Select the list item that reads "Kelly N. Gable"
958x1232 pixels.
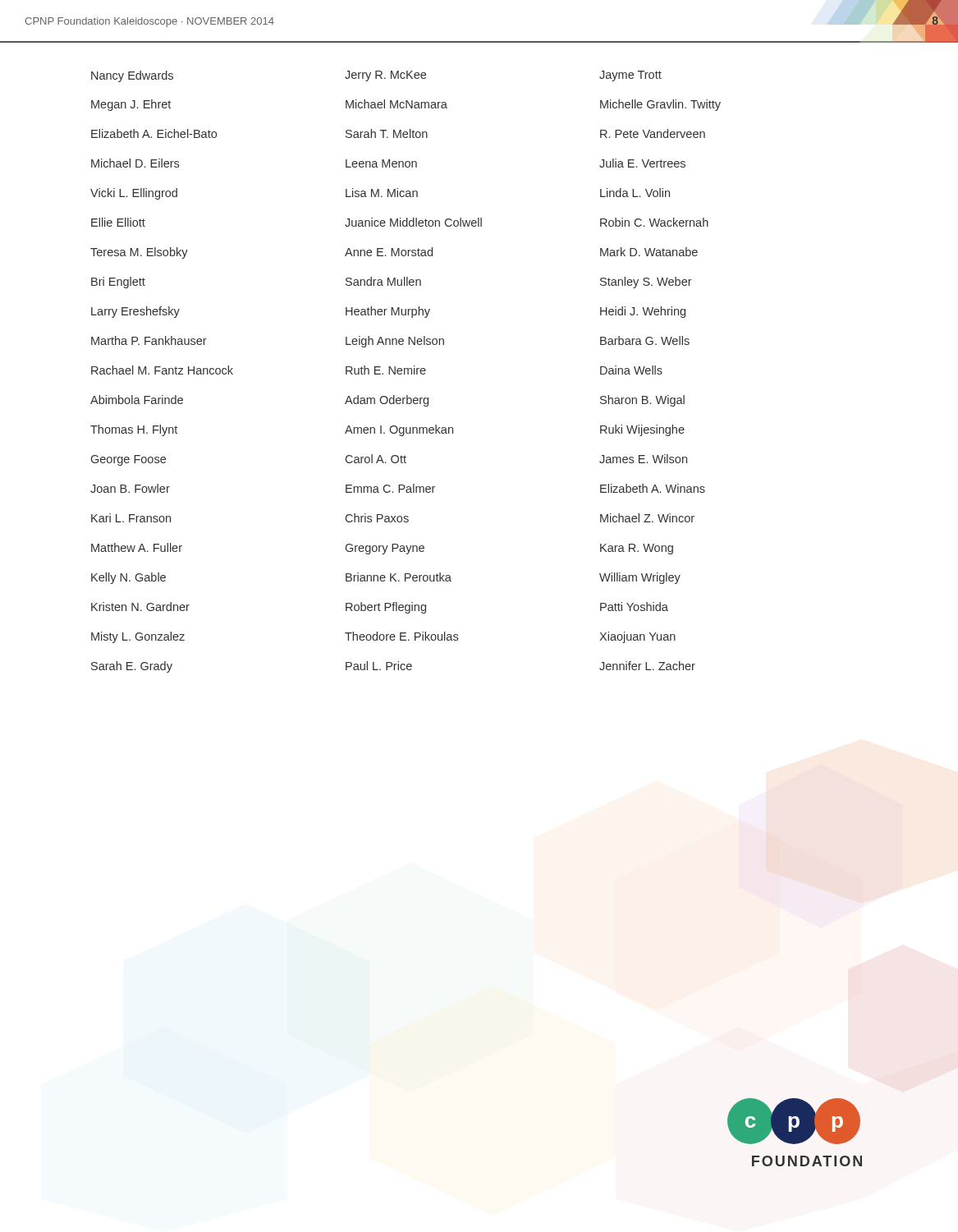point(128,578)
